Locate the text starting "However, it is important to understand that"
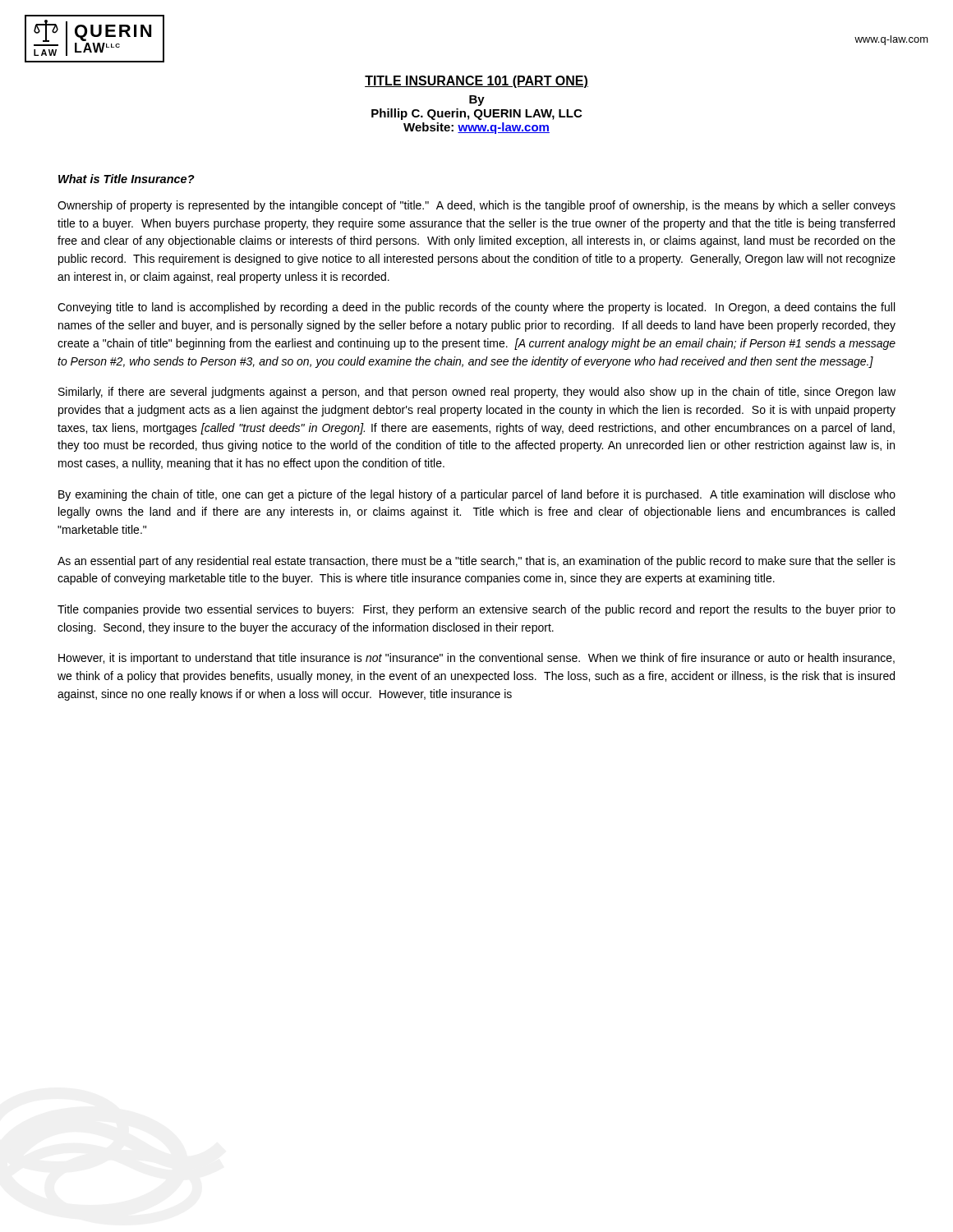 click(476, 676)
